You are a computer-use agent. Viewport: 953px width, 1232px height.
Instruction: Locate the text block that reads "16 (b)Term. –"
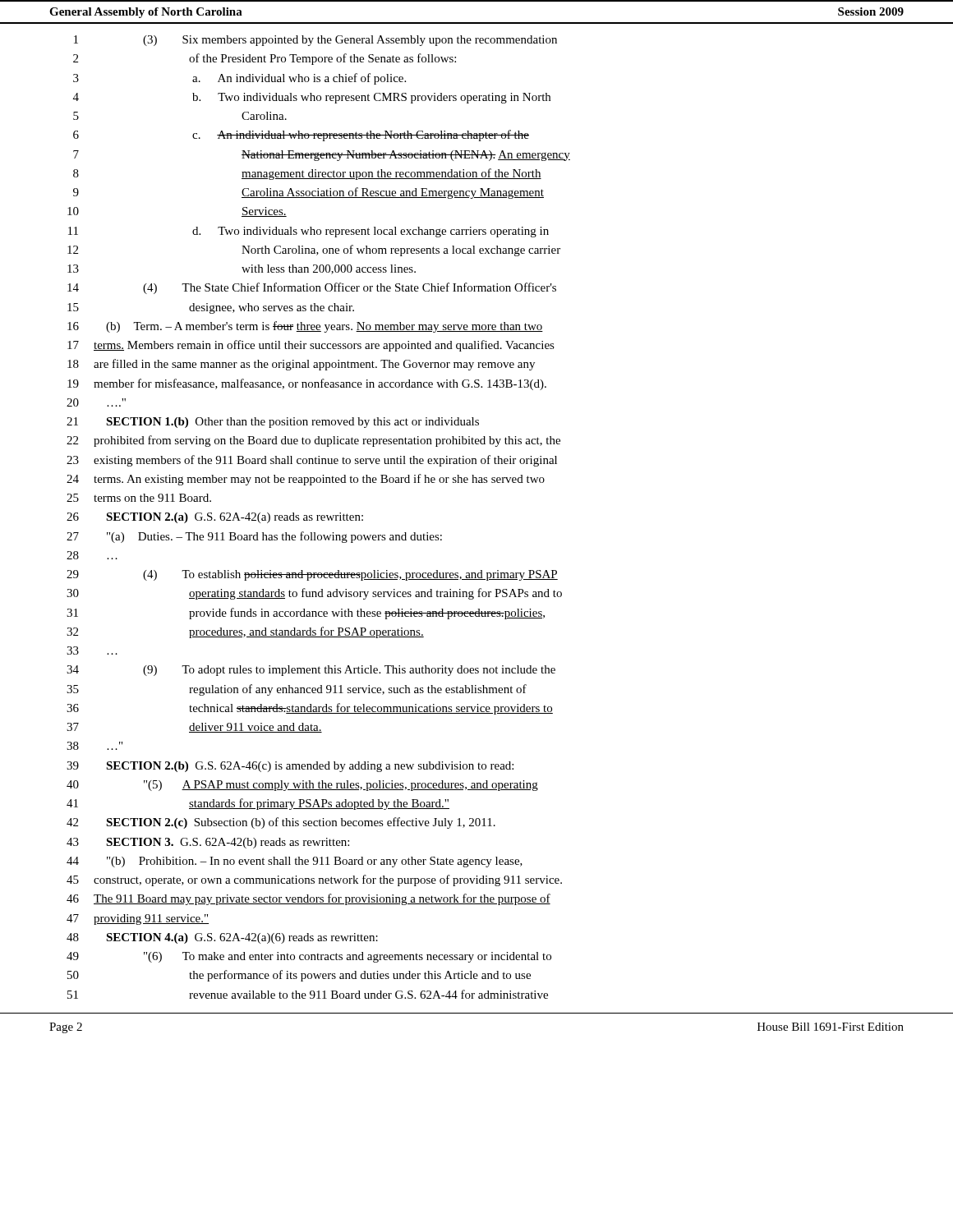click(476, 355)
